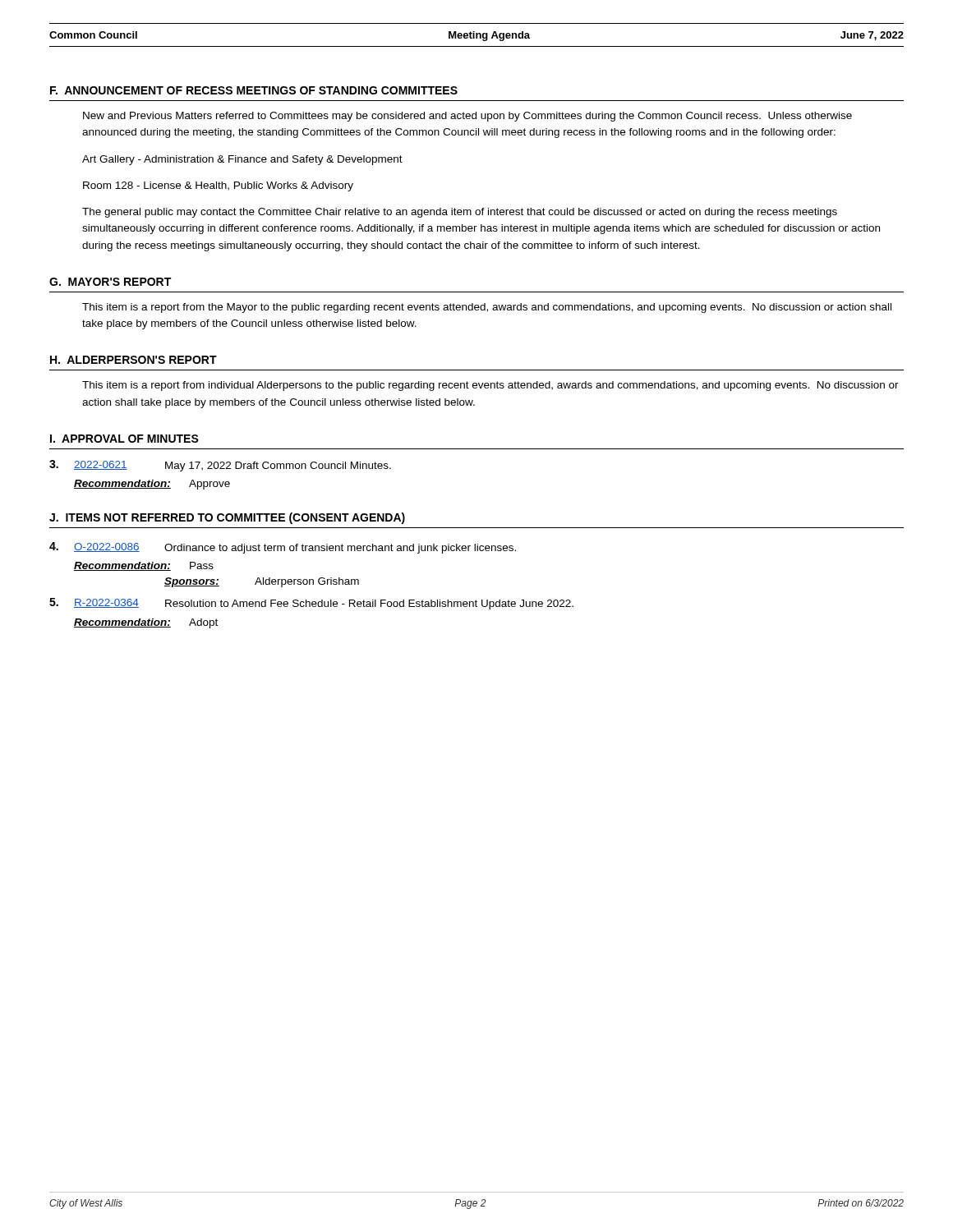Viewport: 953px width, 1232px height.
Task: Select the section header containing "F. ANNOUNCEMENT OF RECESS MEETINGS"
Action: click(x=253, y=90)
